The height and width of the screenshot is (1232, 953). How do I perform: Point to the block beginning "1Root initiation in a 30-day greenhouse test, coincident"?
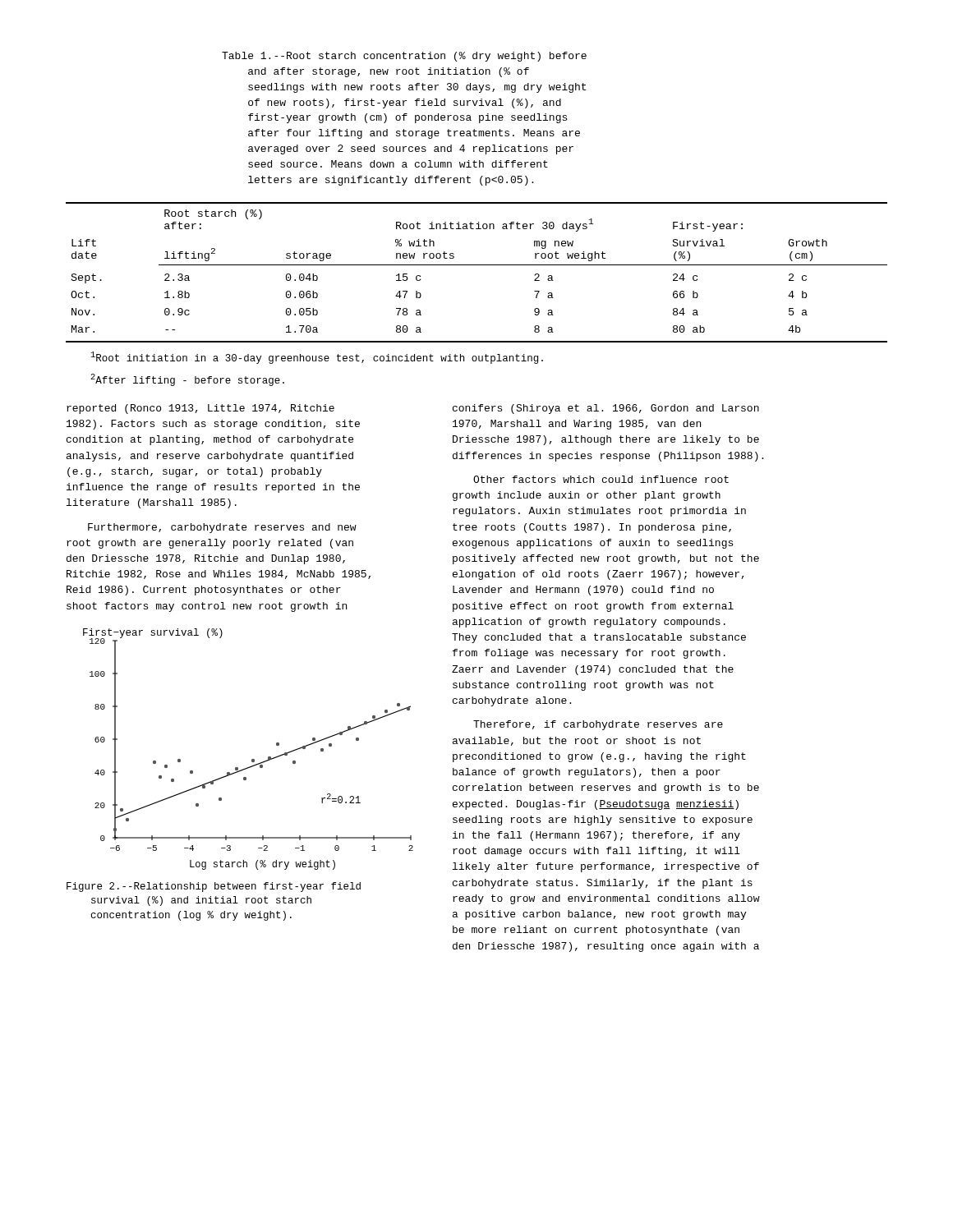point(306,357)
